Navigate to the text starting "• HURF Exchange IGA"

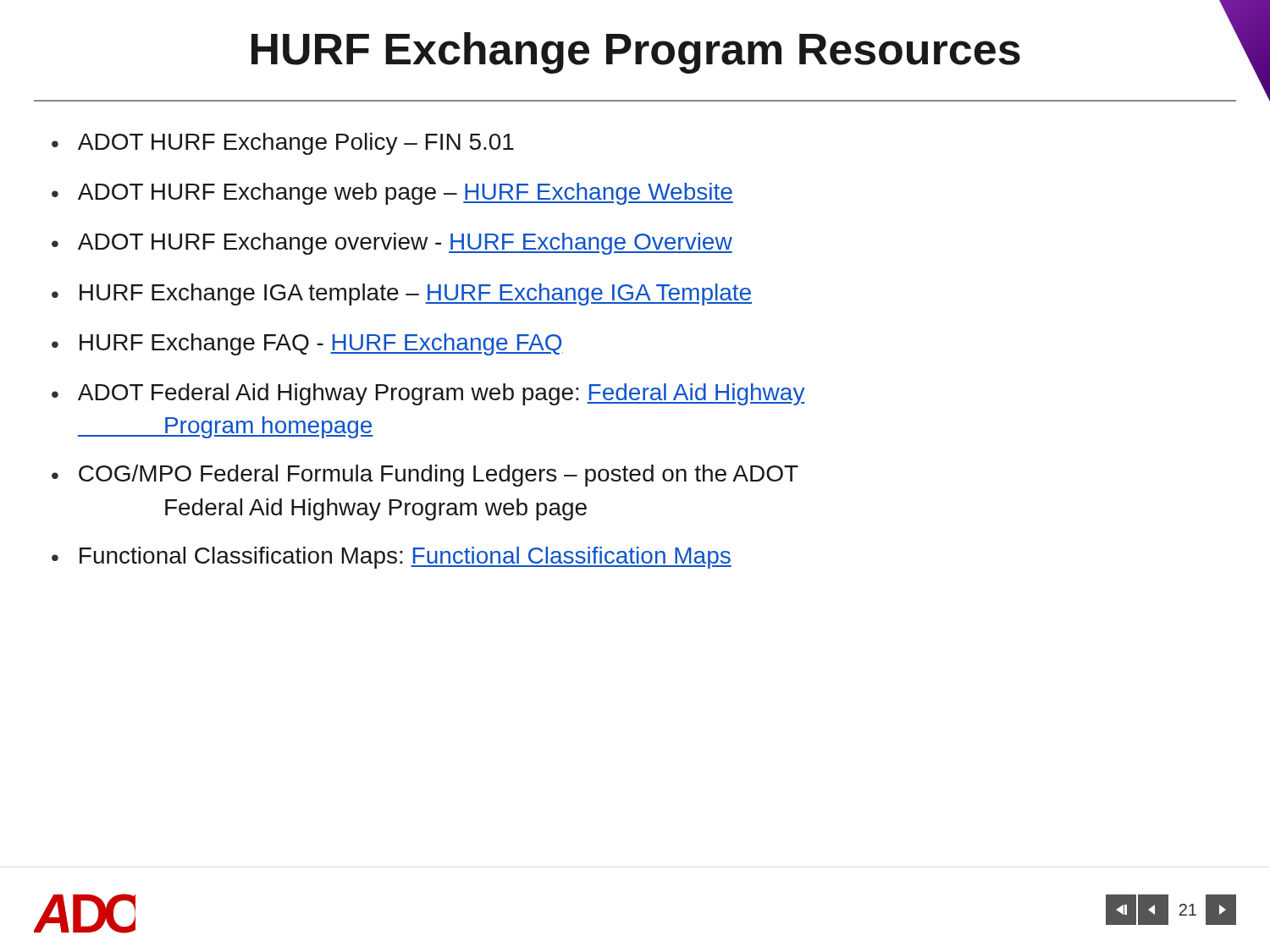(x=401, y=293)
